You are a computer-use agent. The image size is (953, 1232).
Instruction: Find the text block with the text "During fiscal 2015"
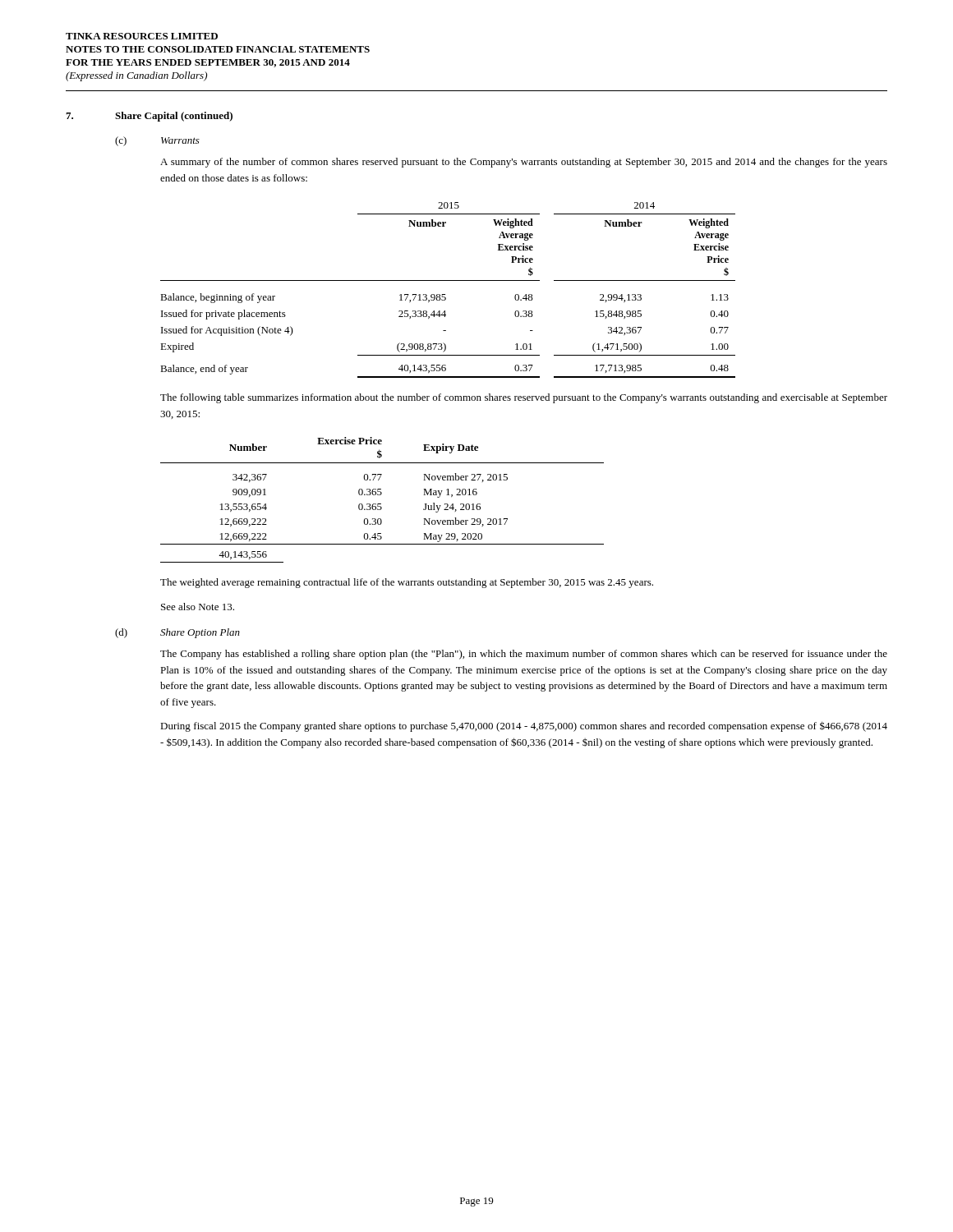coord(524,734)
